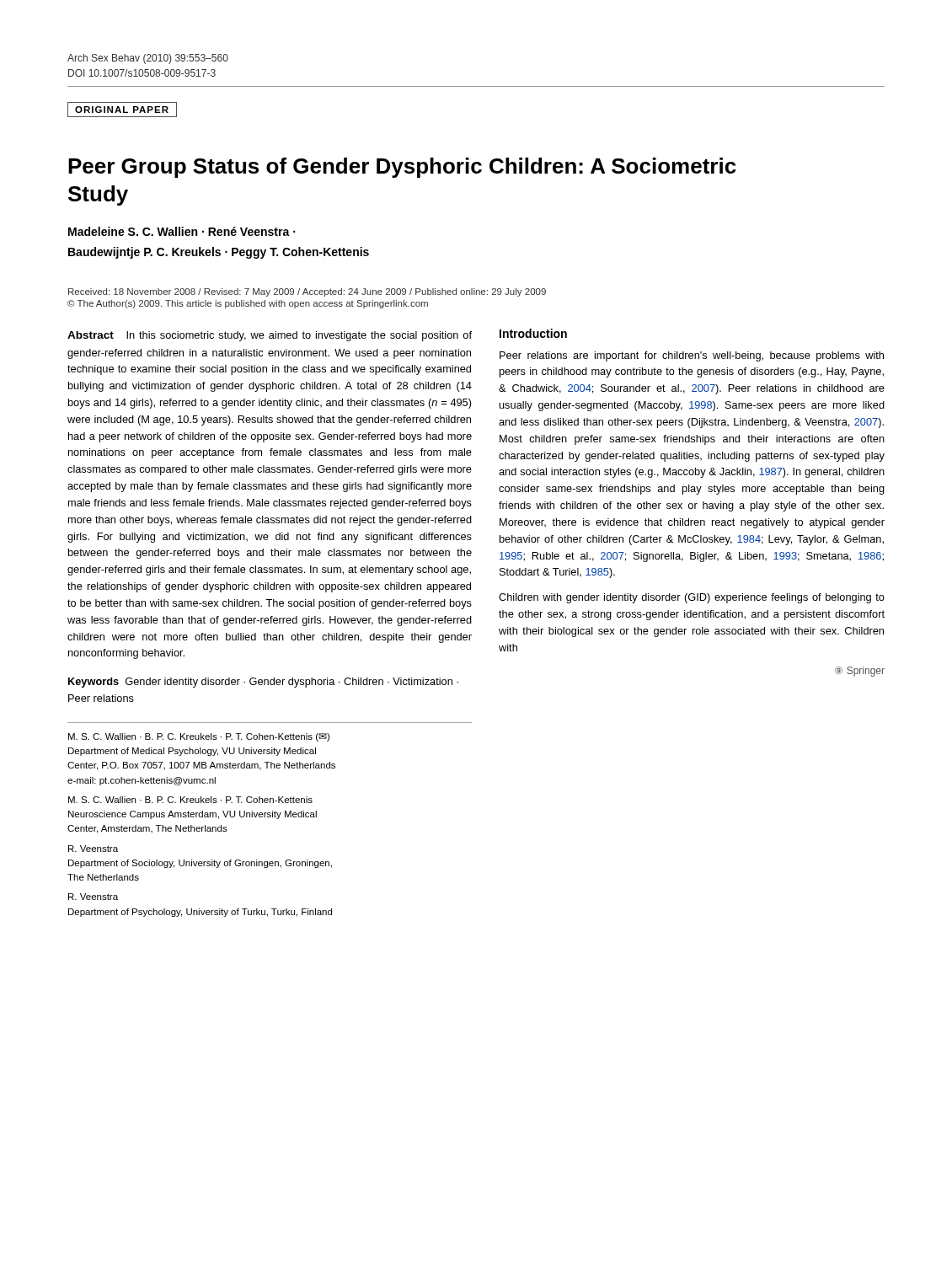Point to the element starting "ORIGINAL PAPER"

coord(122,110)
